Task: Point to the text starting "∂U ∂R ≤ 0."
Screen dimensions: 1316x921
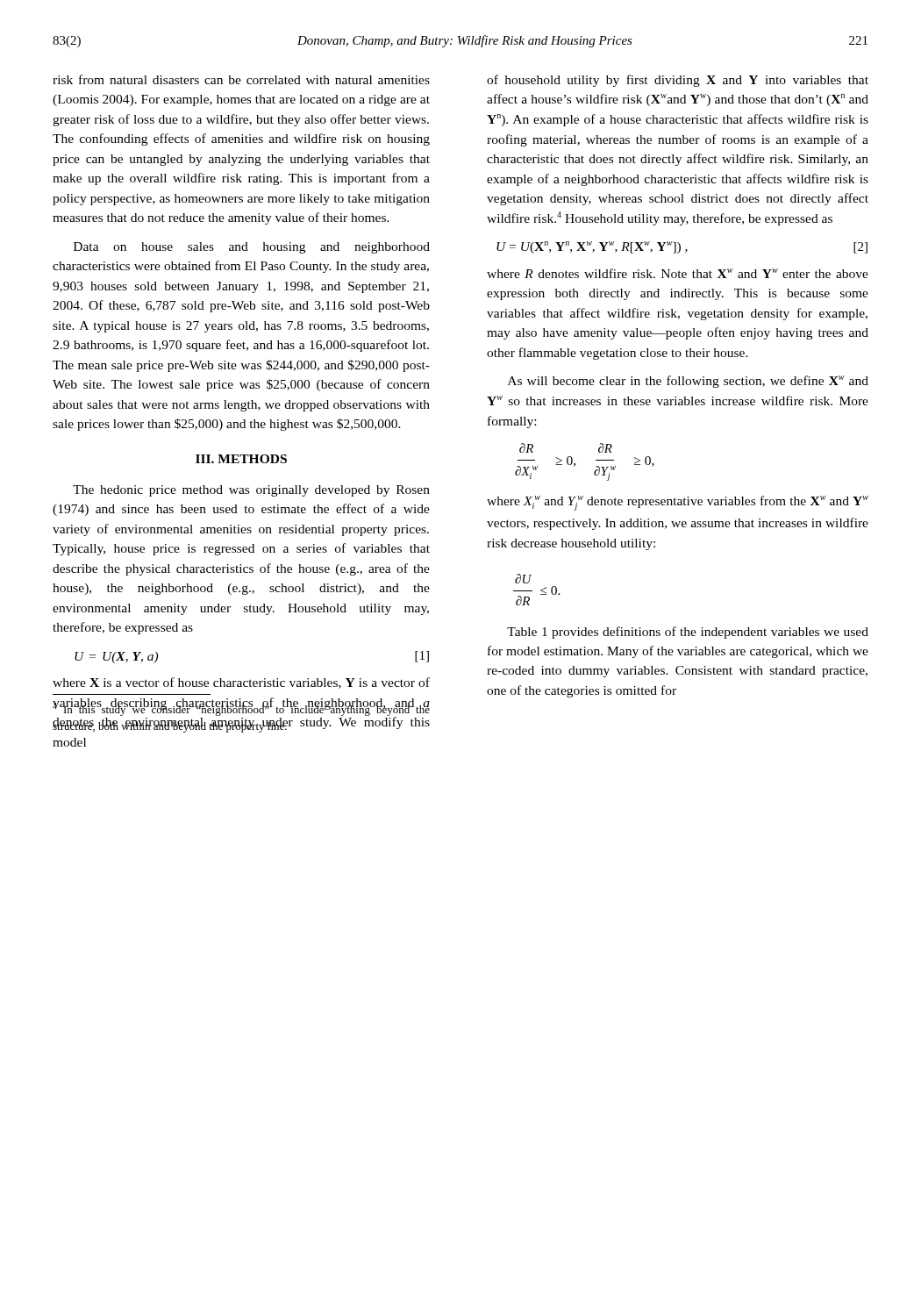Action: click(x=537, y=591)
